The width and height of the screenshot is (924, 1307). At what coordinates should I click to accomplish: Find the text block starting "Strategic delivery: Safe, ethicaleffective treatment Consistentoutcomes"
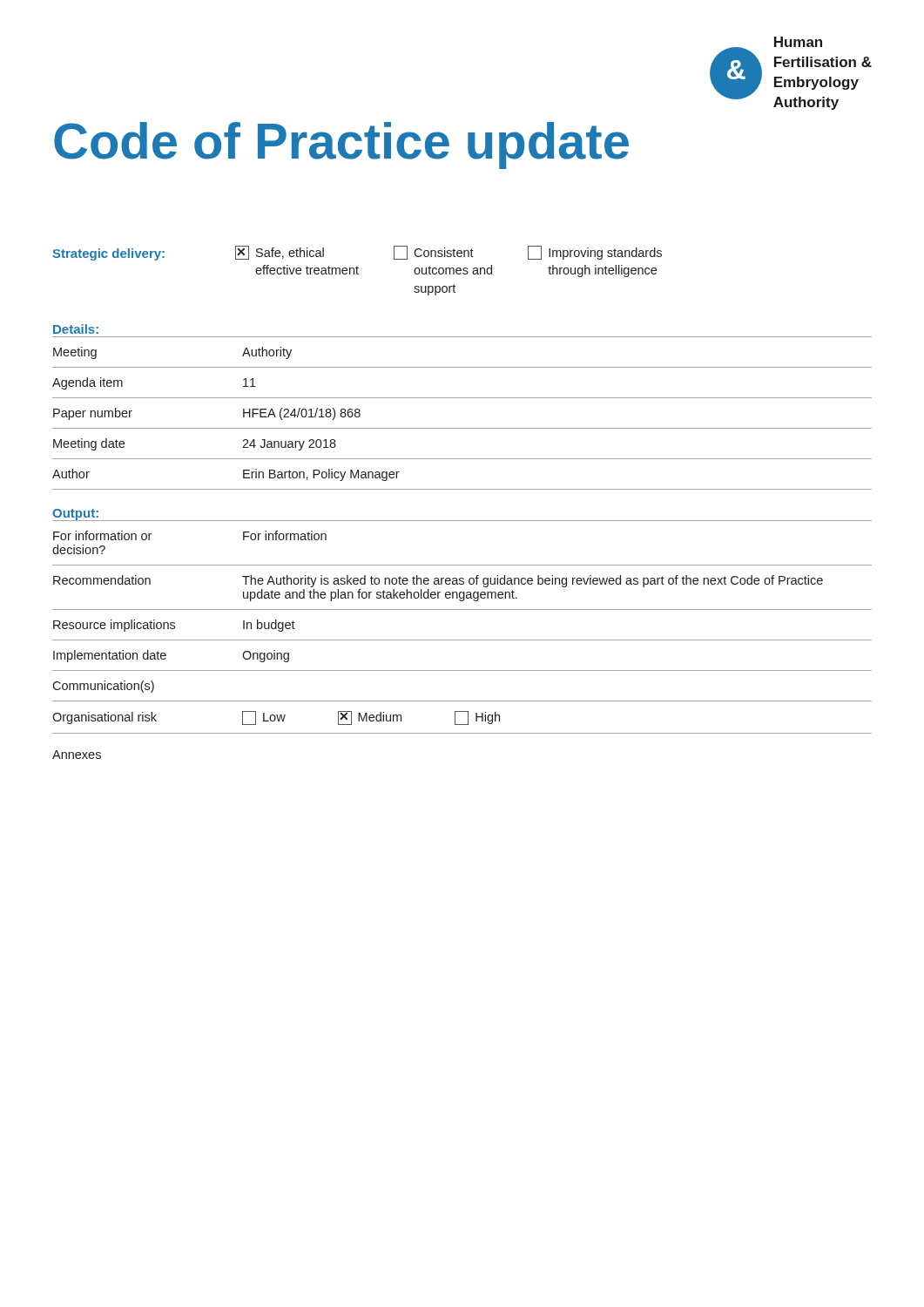357,271
